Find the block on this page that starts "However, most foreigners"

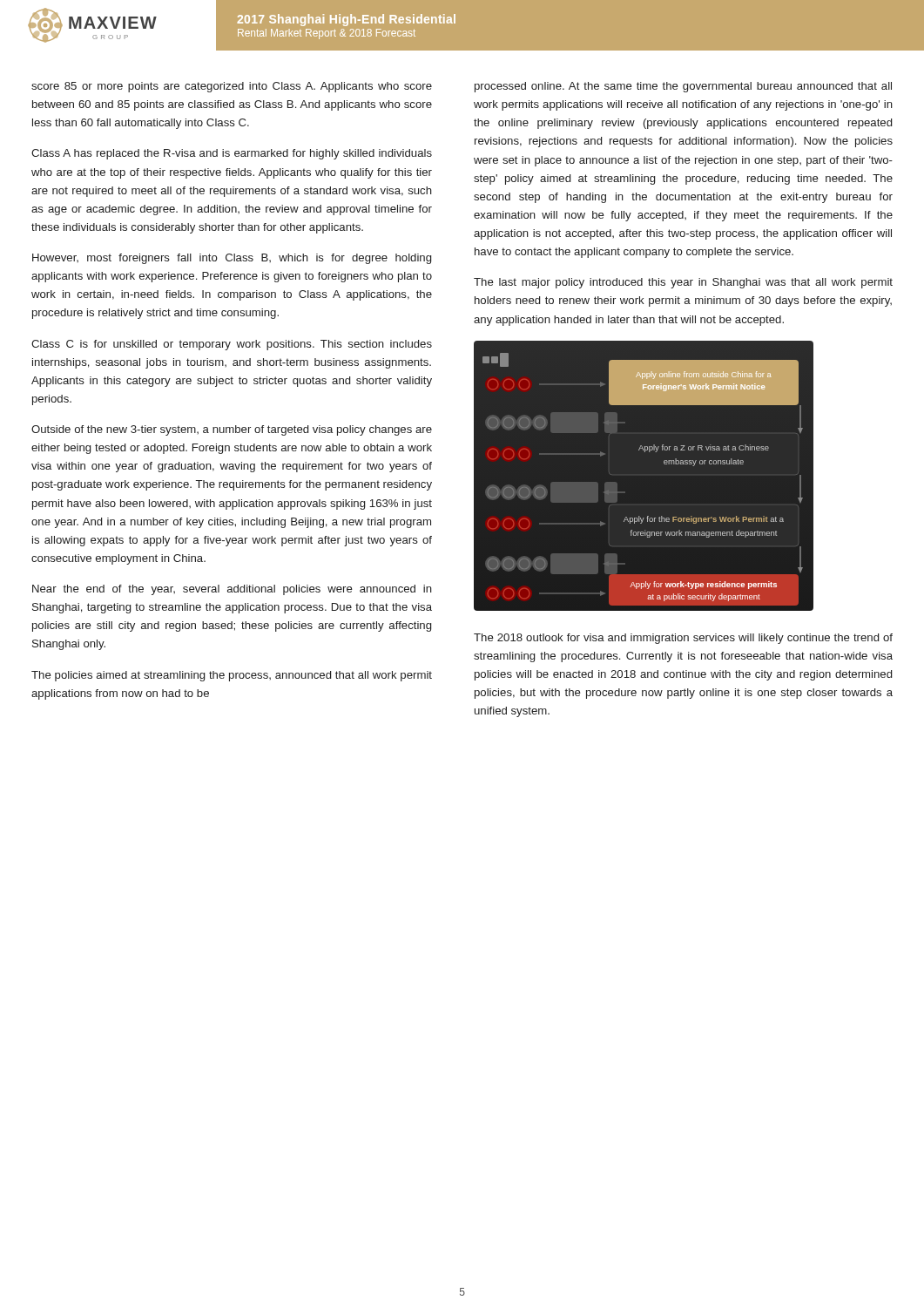(232, 285)
